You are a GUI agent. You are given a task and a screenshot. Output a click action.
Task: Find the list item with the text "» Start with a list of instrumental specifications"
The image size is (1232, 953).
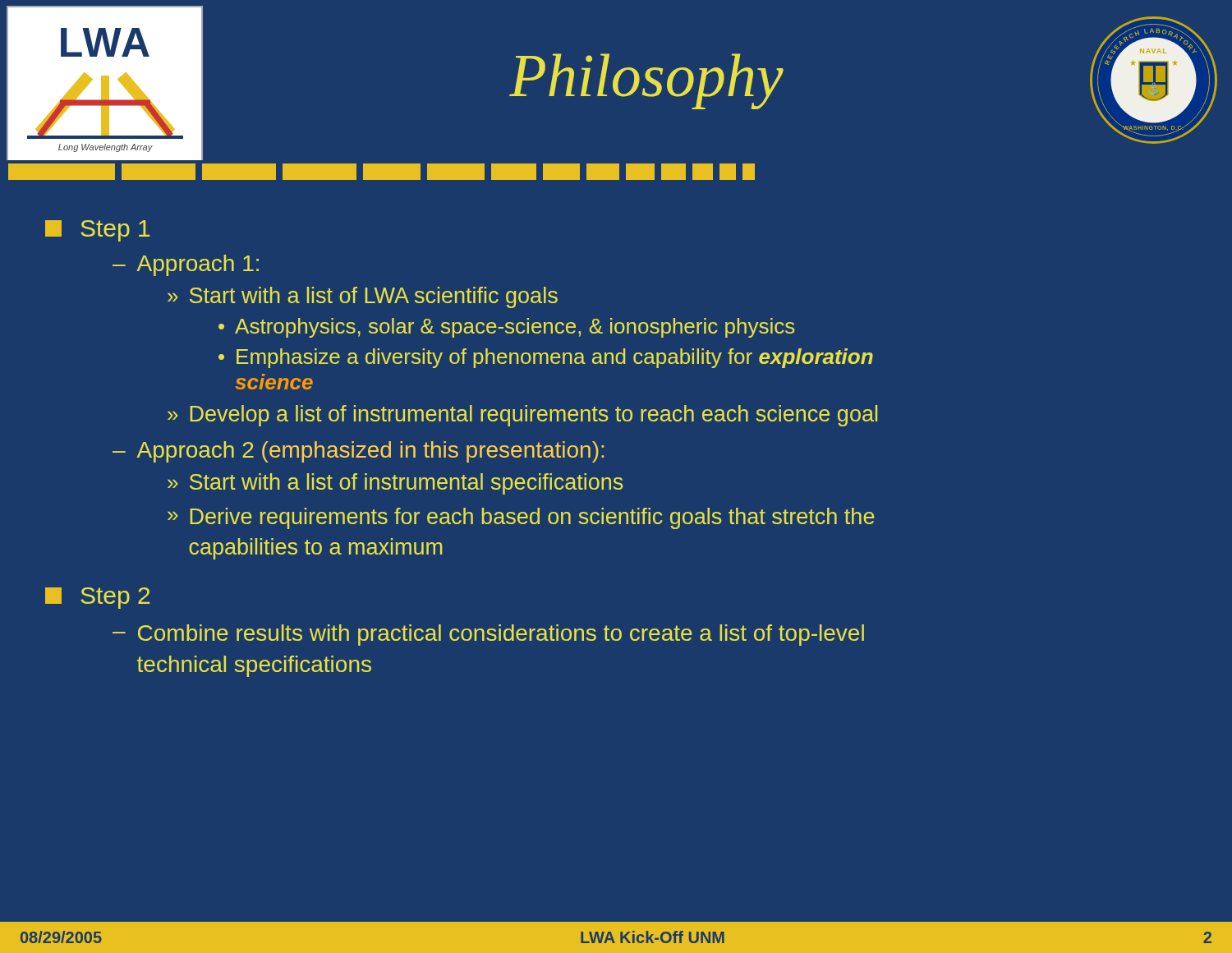[395, 483]
